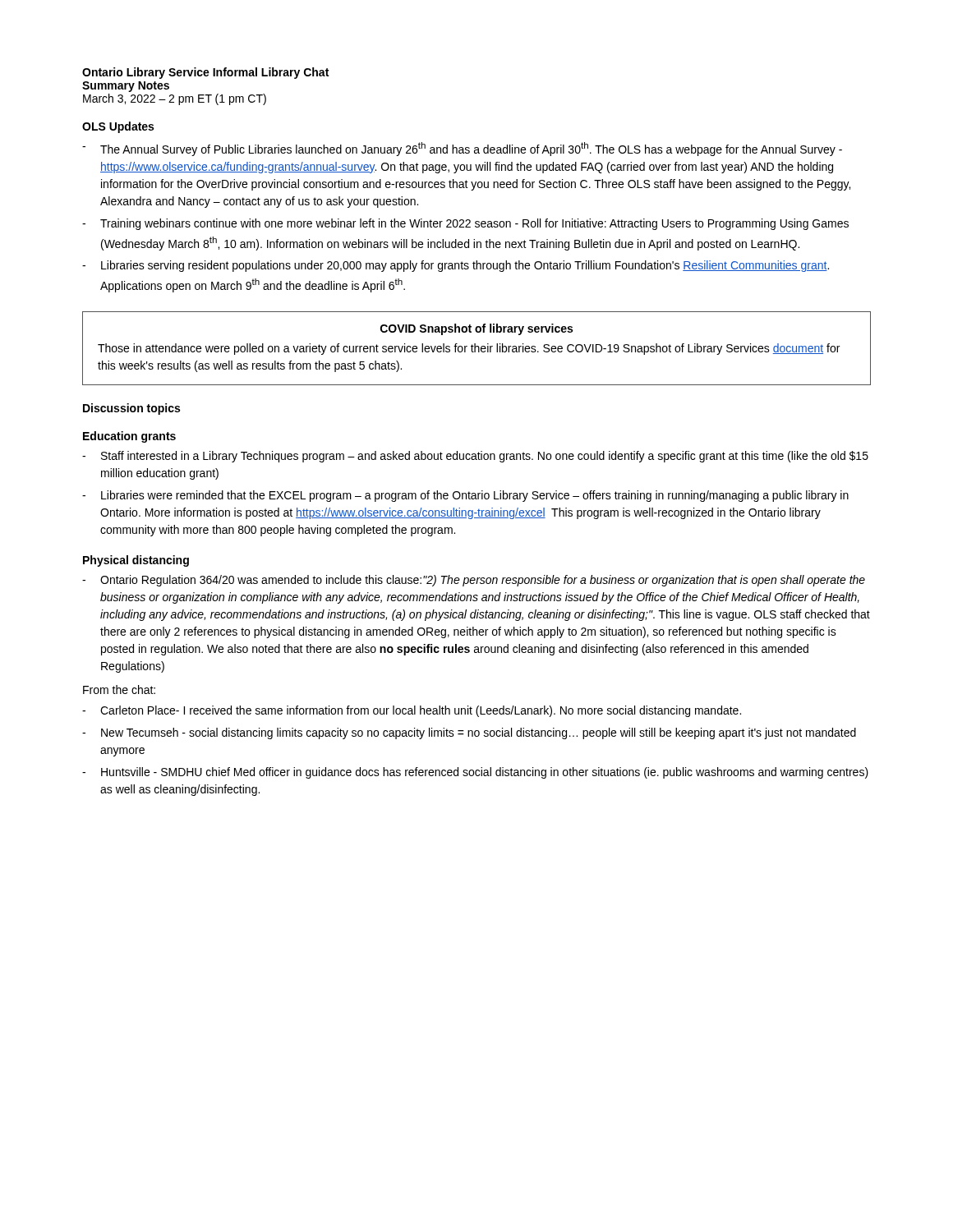Find the list item with the text "- Carleton Place- I received the same"
The image size is (953, 1232).
(x=476, y=711)
